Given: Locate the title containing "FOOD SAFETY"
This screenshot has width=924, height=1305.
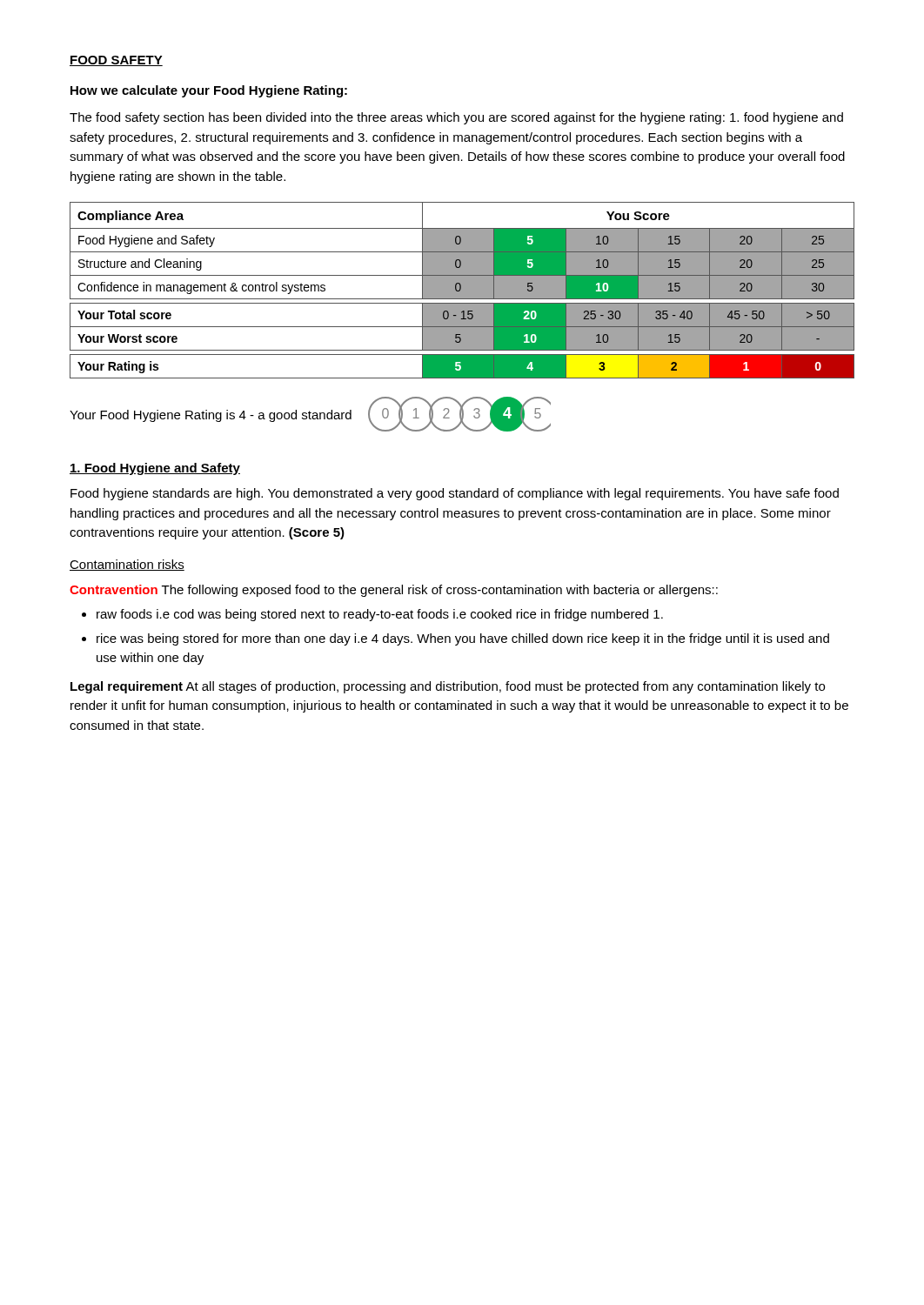Looking at the screenshot, I should (x=116, y=60).
